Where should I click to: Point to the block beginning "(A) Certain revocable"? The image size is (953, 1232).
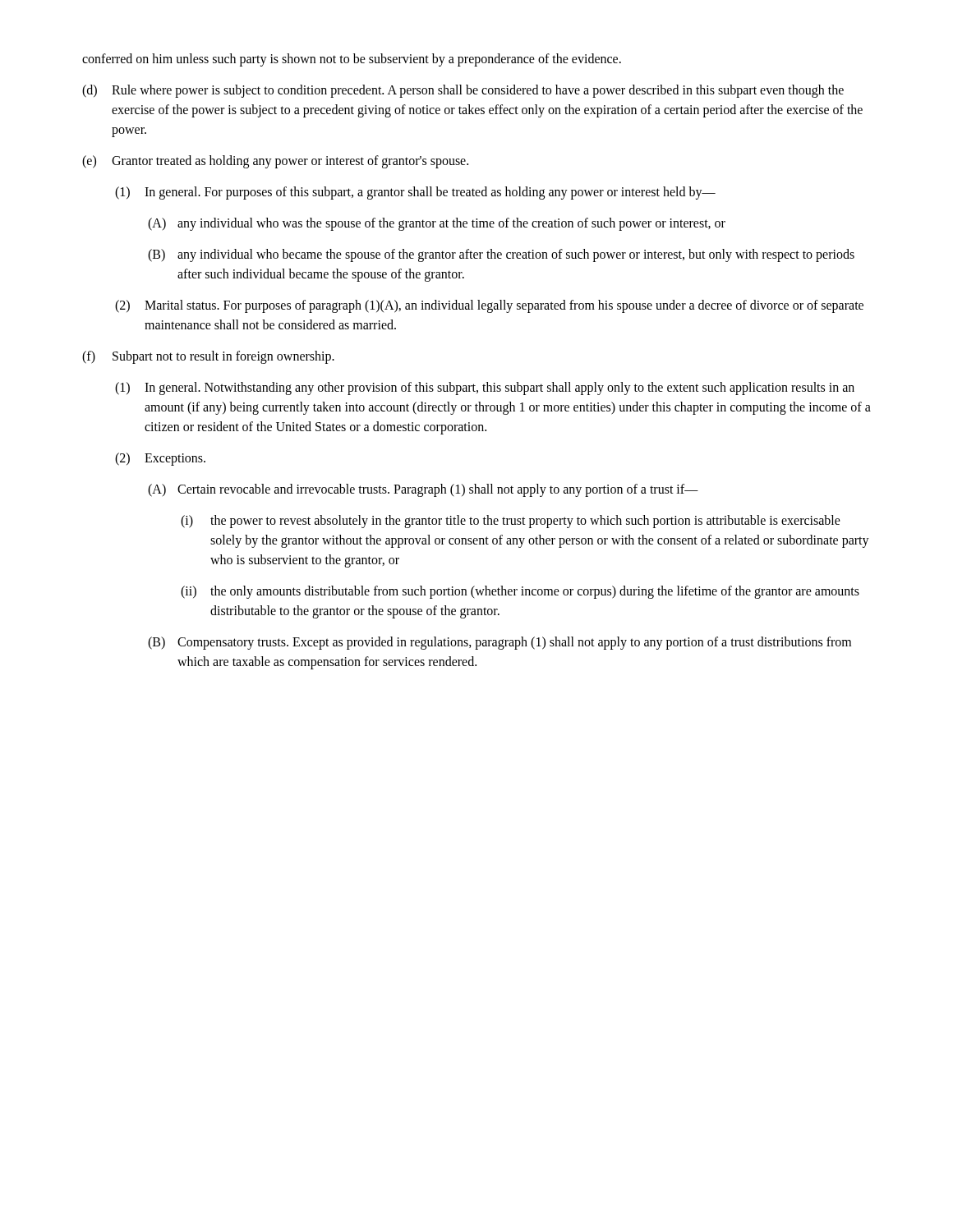(x=509, y=489)
